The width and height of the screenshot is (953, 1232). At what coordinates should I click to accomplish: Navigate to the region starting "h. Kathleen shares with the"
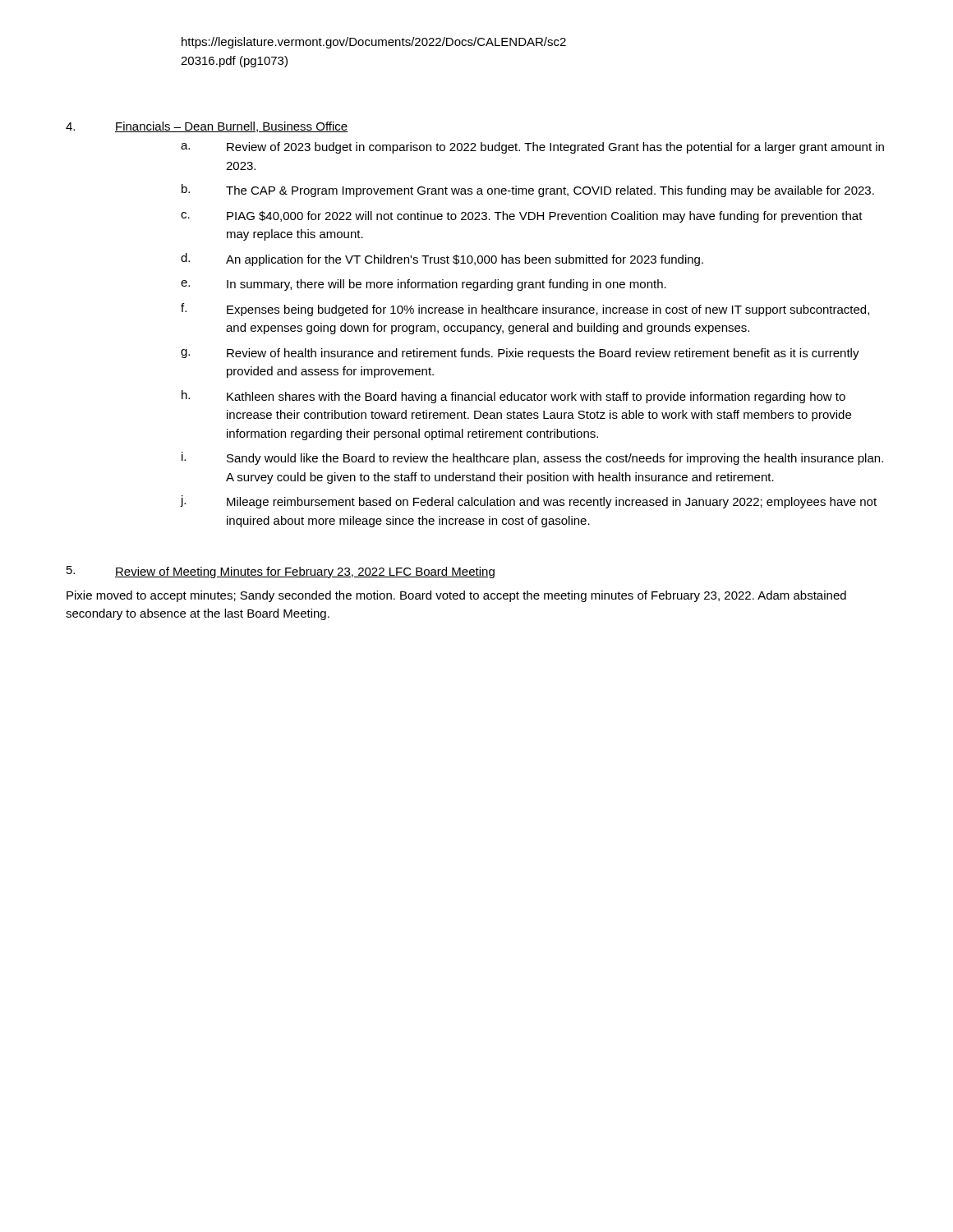tap(534, 415)
